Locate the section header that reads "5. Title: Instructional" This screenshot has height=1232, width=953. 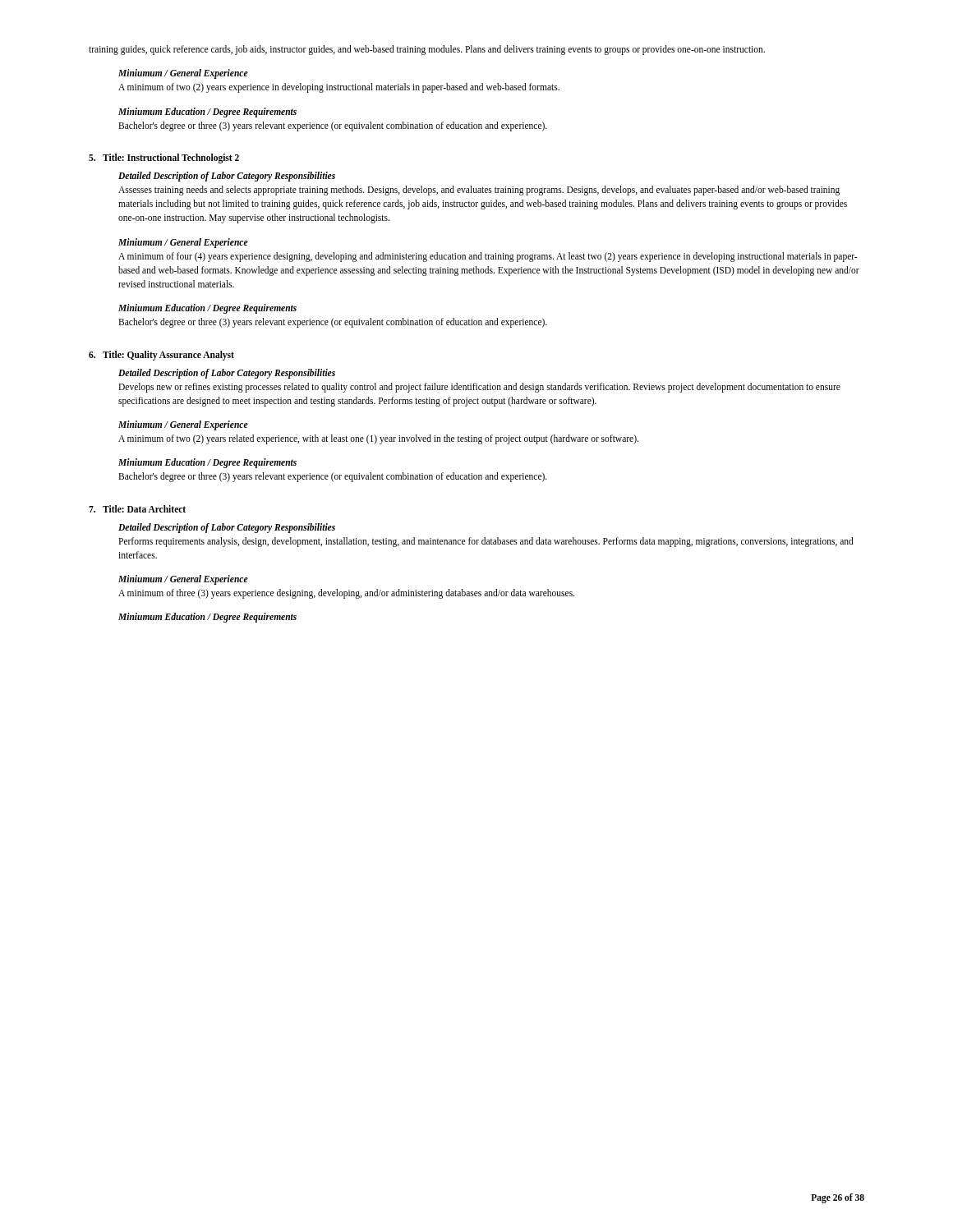click(x=164, y=157)
